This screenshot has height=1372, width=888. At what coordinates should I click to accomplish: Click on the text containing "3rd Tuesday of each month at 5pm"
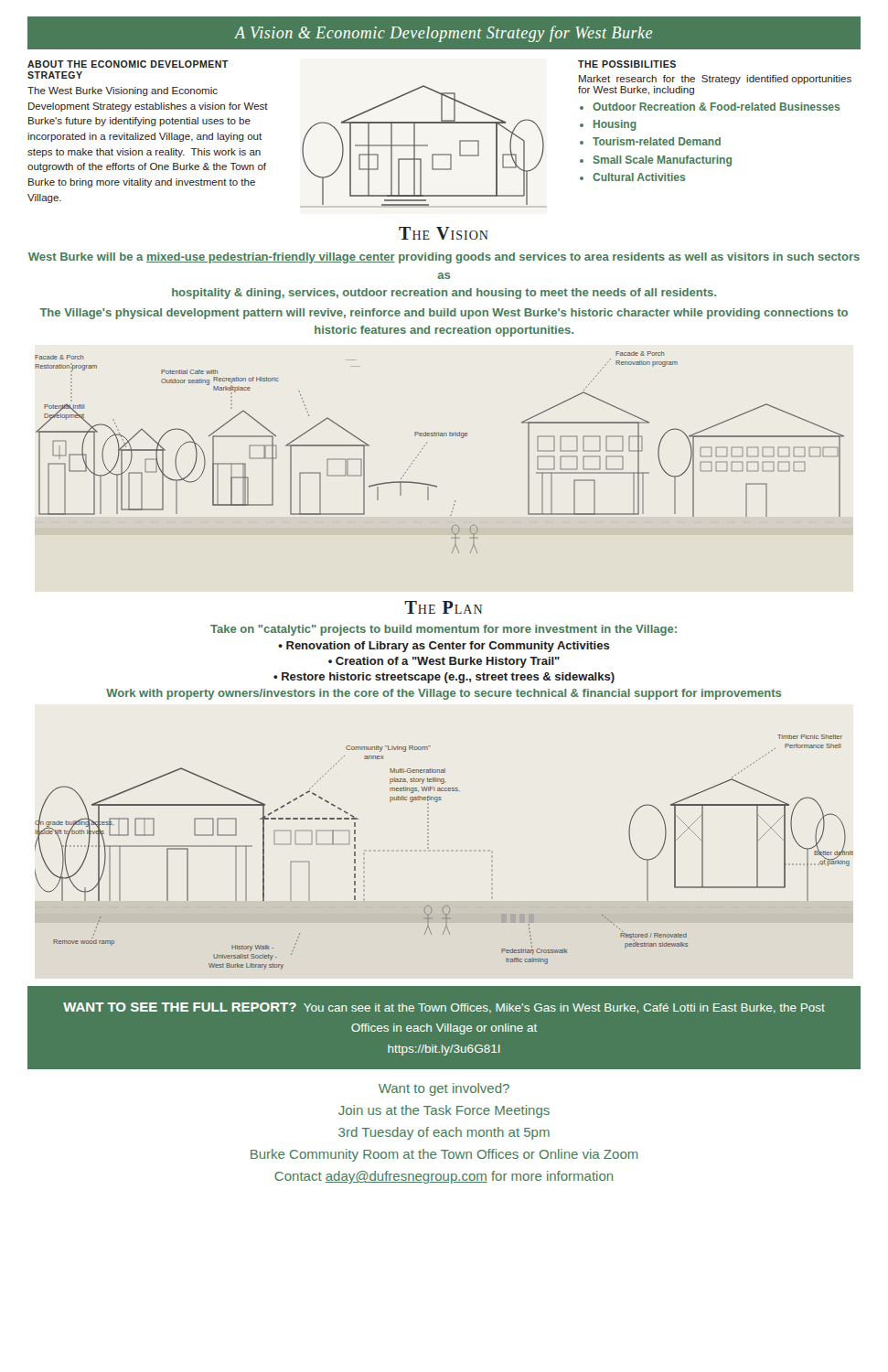click(444, 1132)
